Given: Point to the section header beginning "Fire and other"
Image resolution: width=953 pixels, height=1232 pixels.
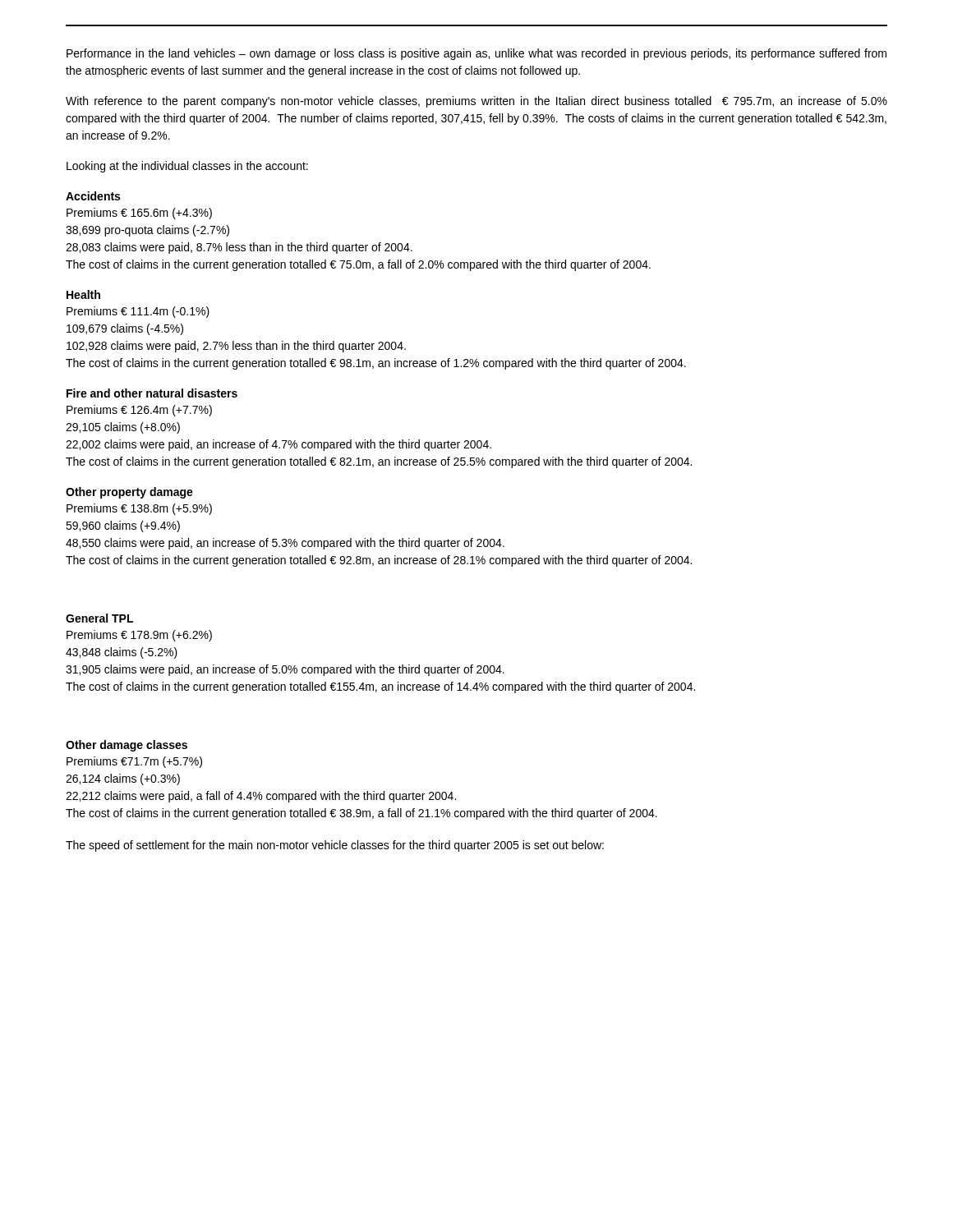Looking at the screenshot, I should (152, 393).
